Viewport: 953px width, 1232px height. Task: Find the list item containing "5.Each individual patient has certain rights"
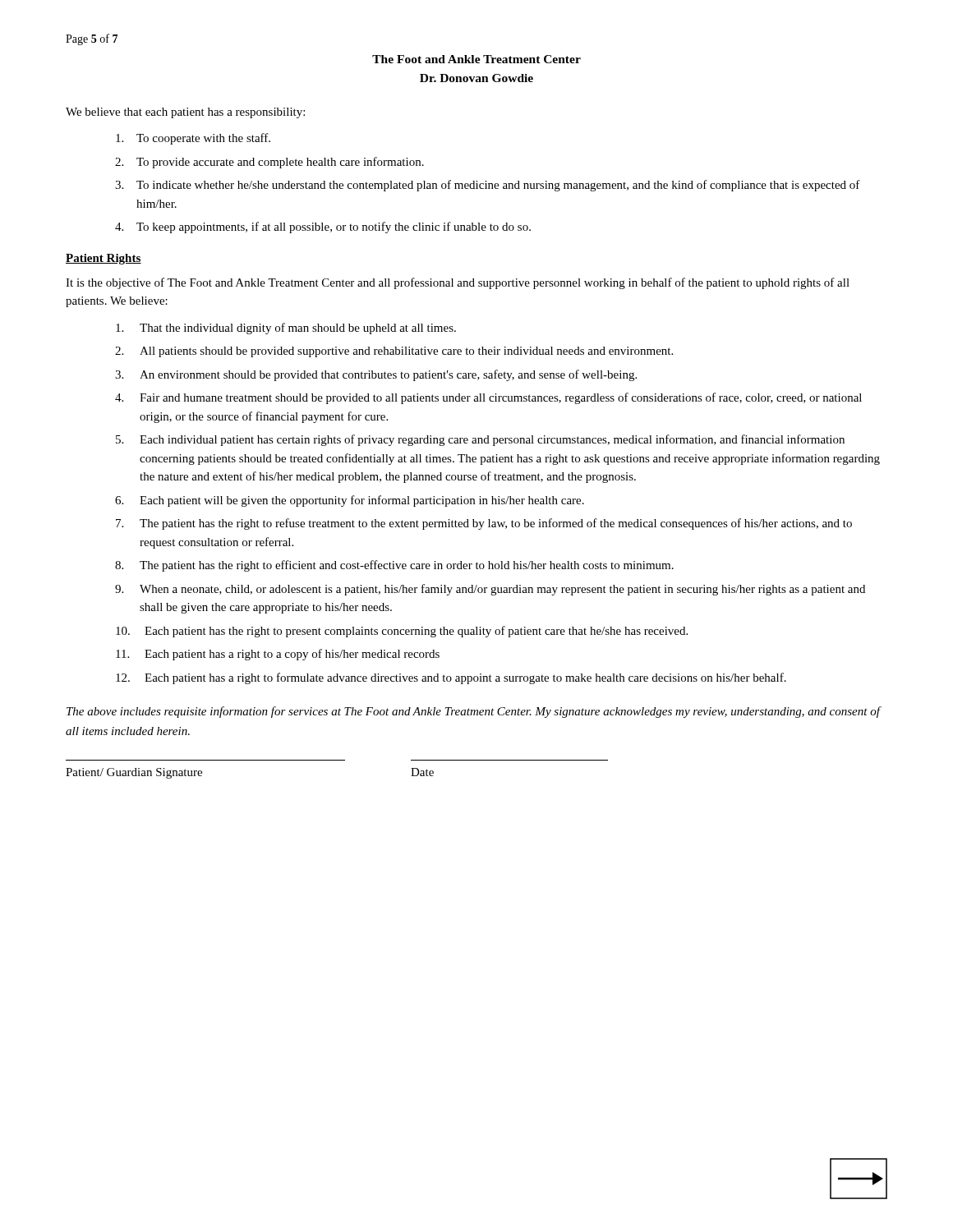(501, 458)
